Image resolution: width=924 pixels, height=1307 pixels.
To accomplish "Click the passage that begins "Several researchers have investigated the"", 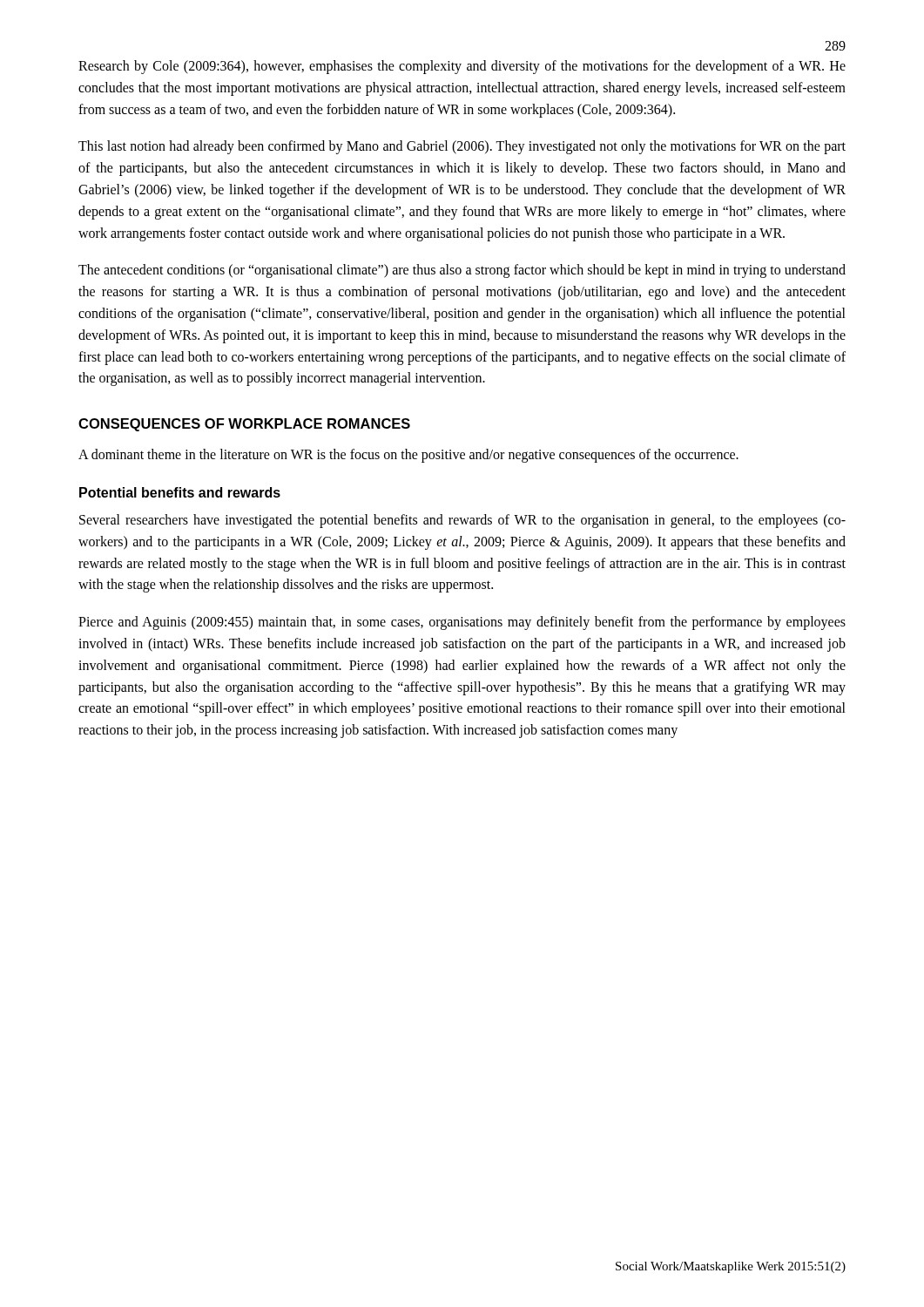I will [462, 552].
